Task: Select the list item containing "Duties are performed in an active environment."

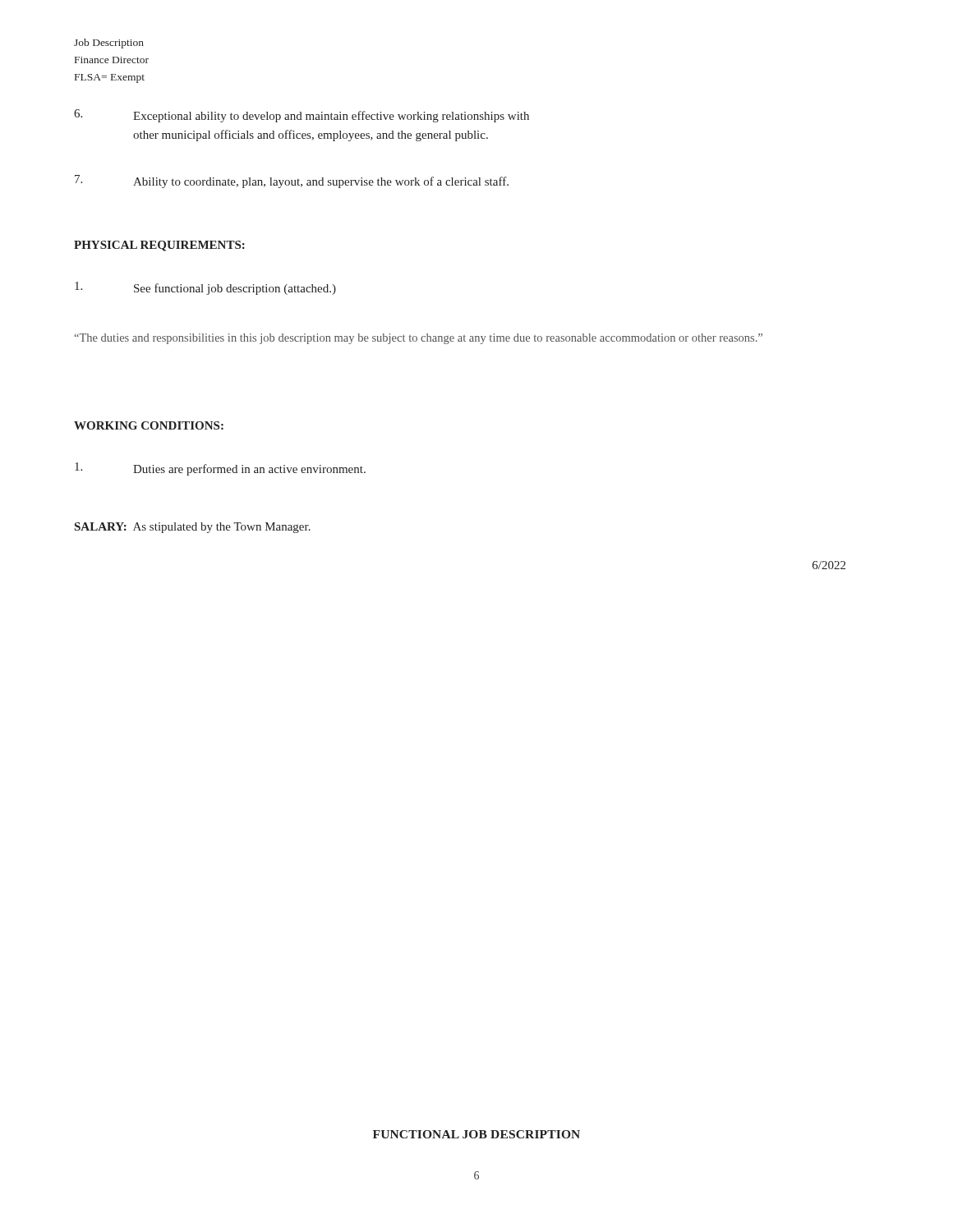Action: coord(220,469)
